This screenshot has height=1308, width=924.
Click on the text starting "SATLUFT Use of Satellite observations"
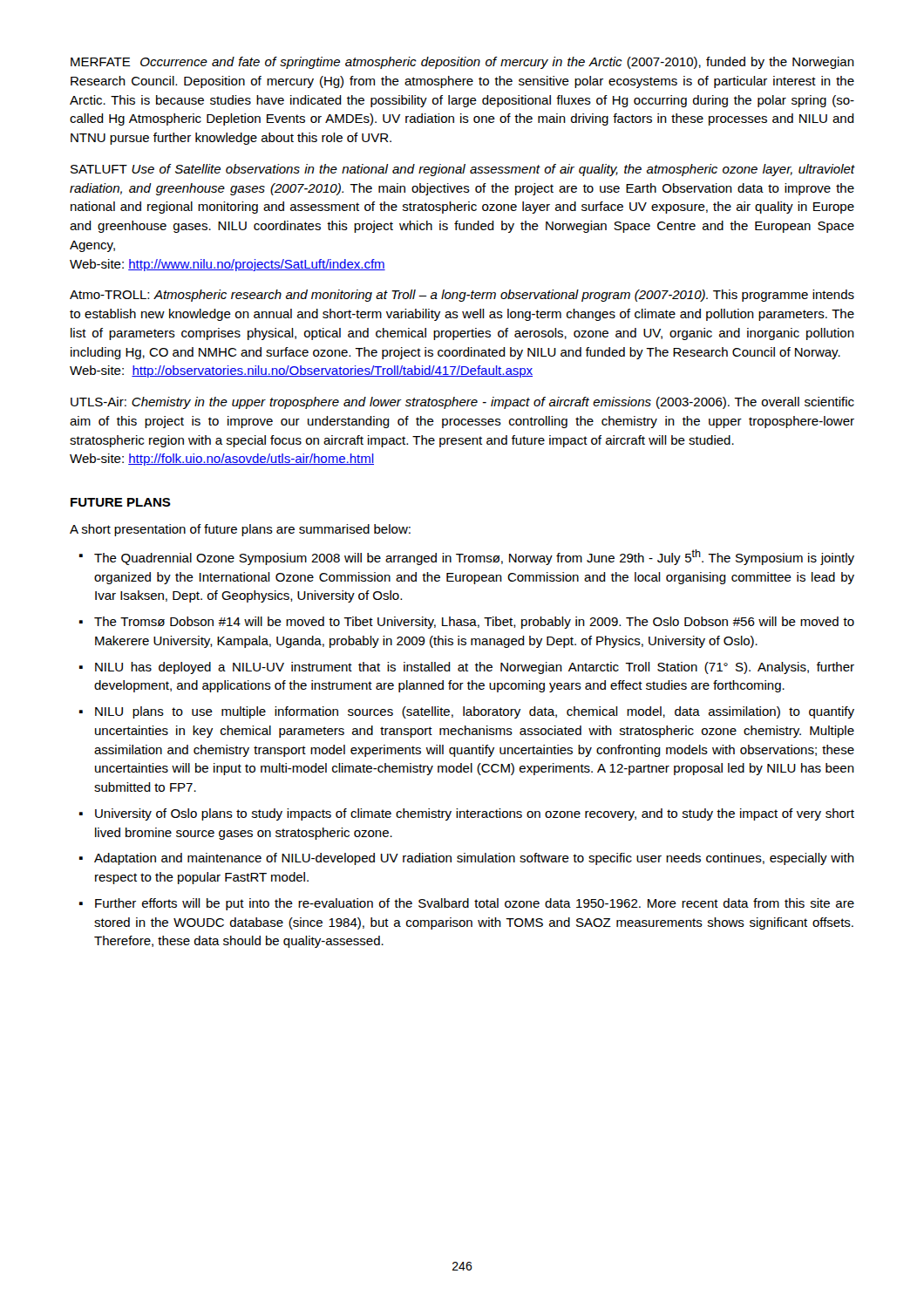coord(462,216)
